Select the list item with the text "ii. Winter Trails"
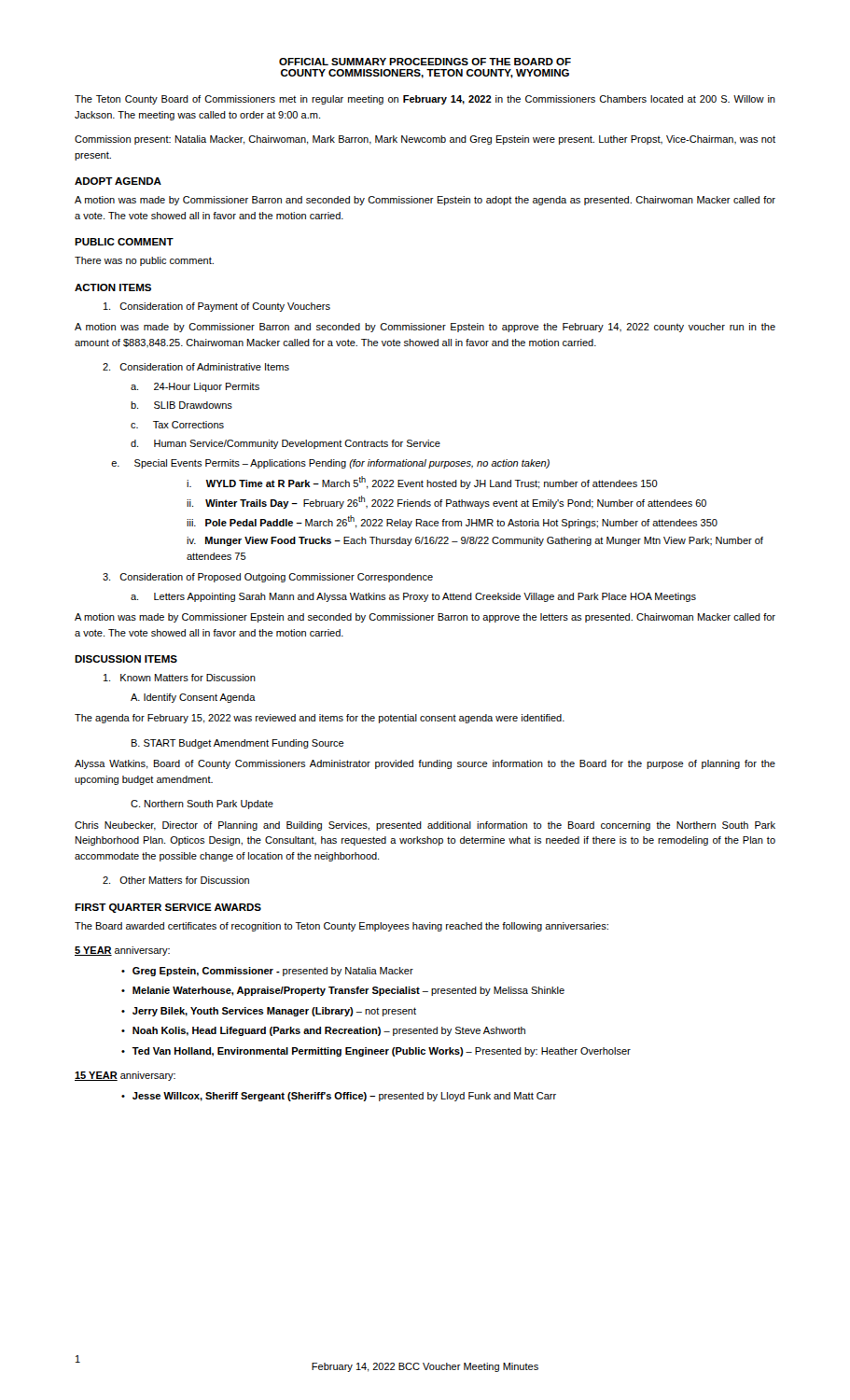The height and width of the screenshot is (1400, 850). coord(447,502)
